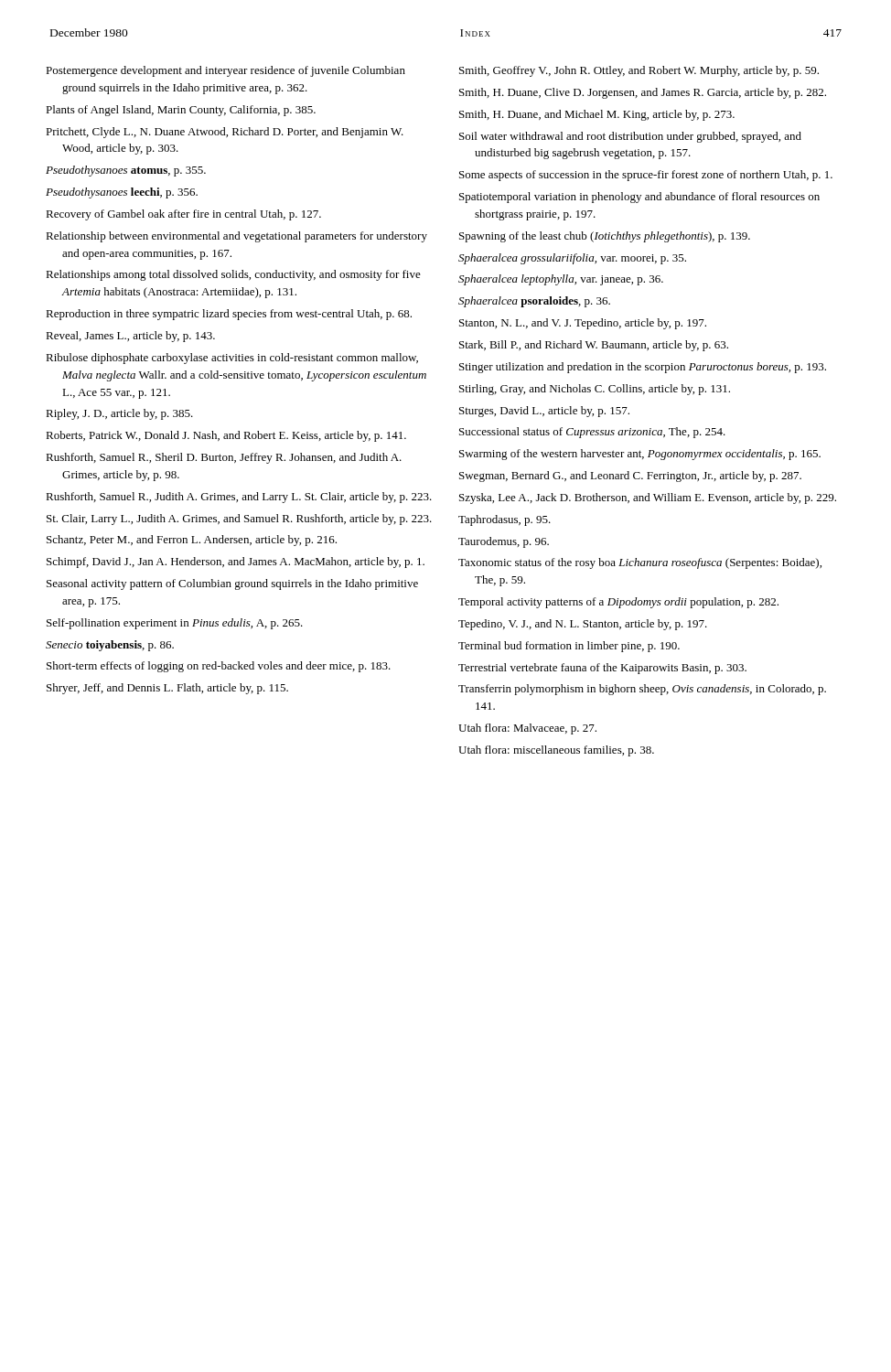Image resolution: width=891 pixels, height=1372 pixels.
Task: Select the list item with the text "Smith, H. Duane, Clive D."
Action: point(643,92)
